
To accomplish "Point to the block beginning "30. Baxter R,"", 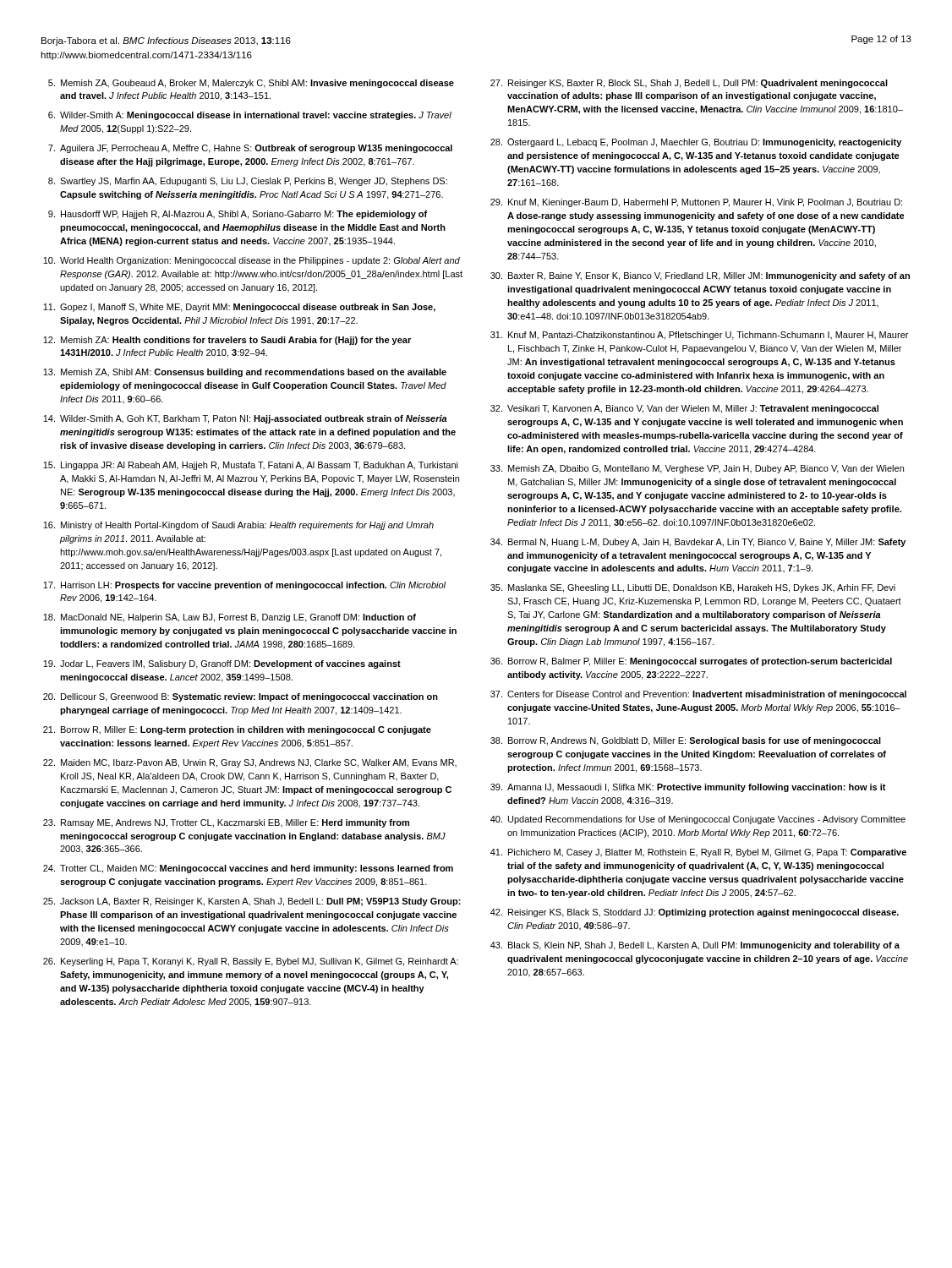I will coord(700,296).
